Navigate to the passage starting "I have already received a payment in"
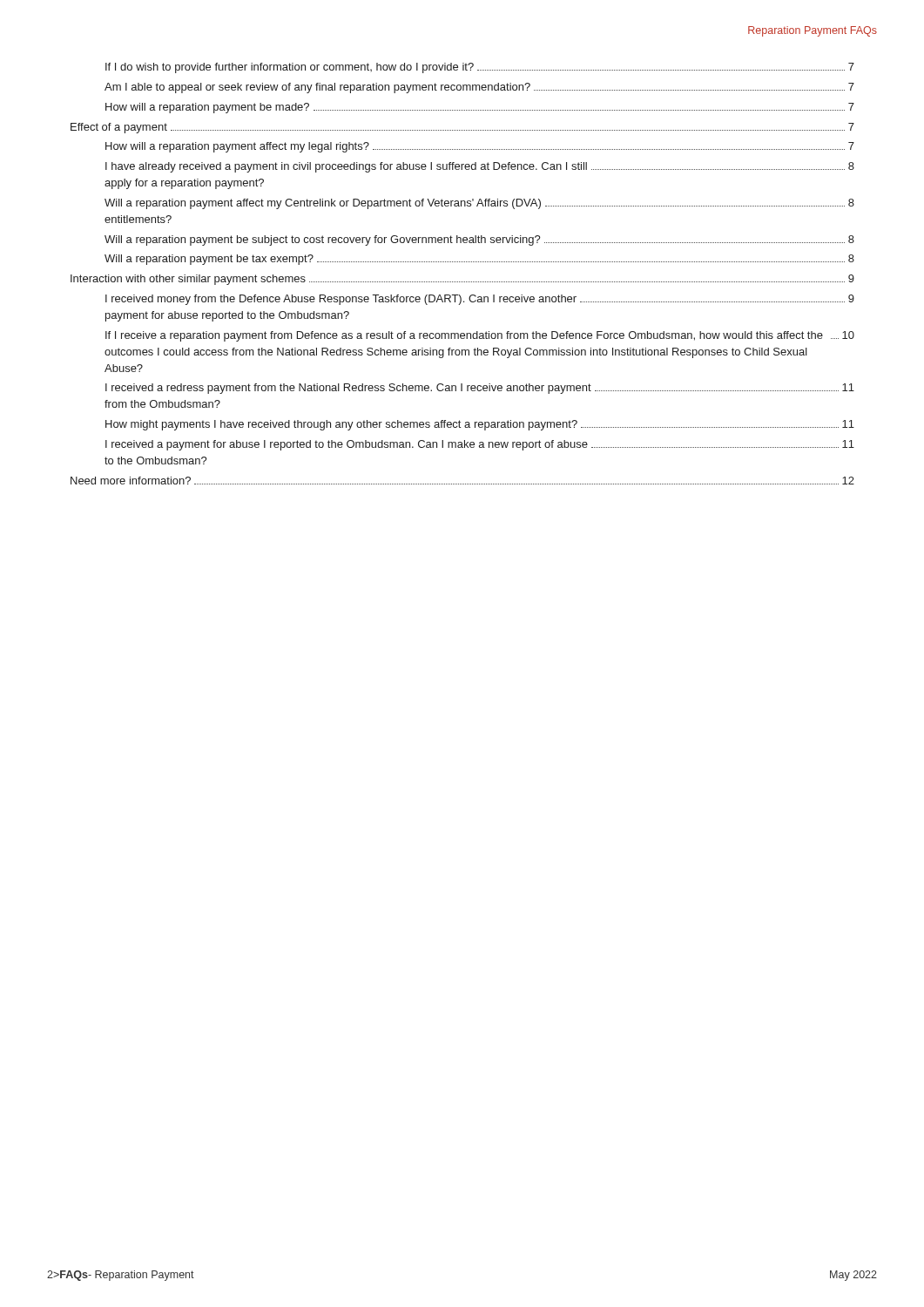This screenshot has width=924, height=1307. point(479,175)
